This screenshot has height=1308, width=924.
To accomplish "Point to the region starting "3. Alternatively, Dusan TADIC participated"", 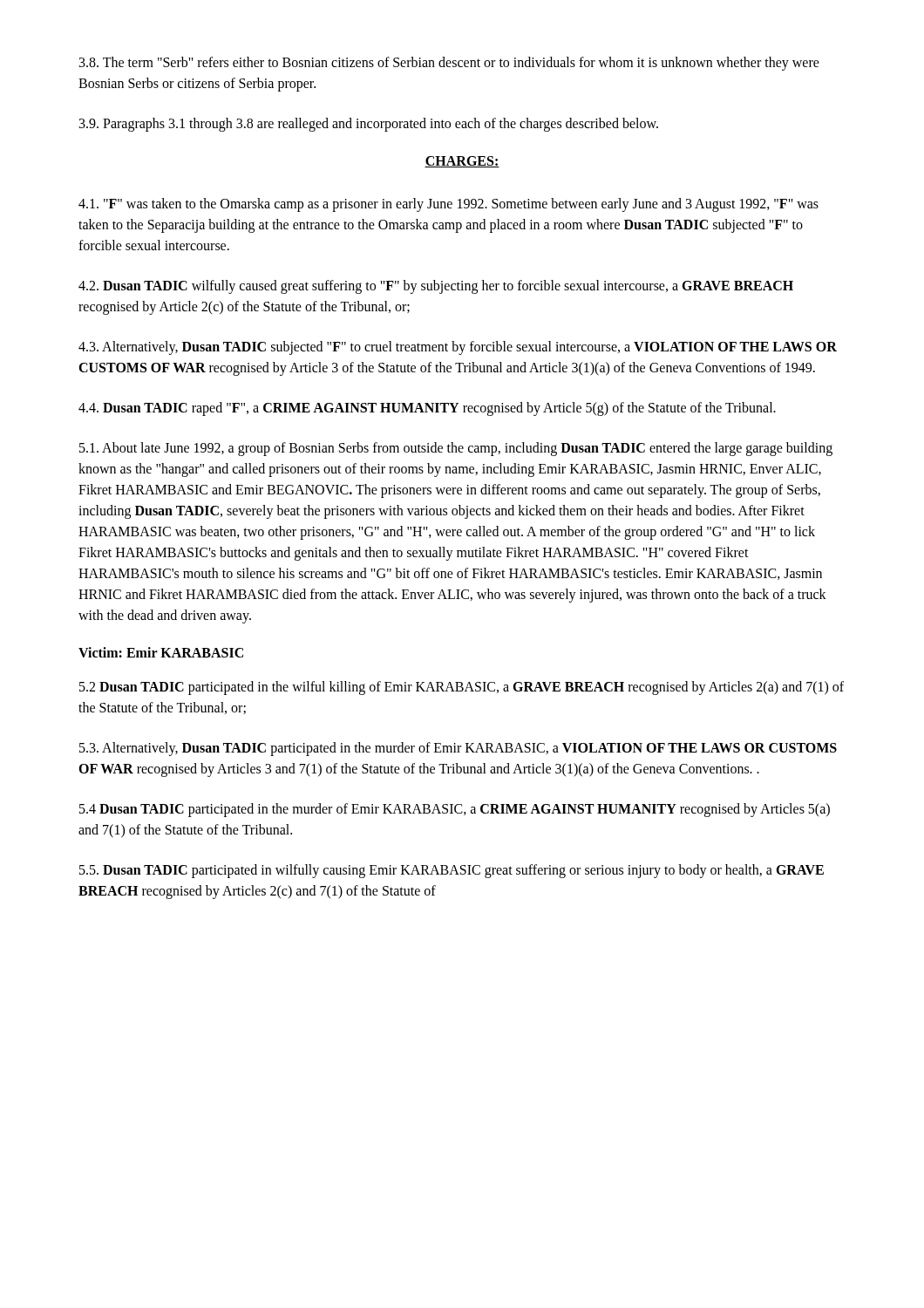I will pos(458,758).
